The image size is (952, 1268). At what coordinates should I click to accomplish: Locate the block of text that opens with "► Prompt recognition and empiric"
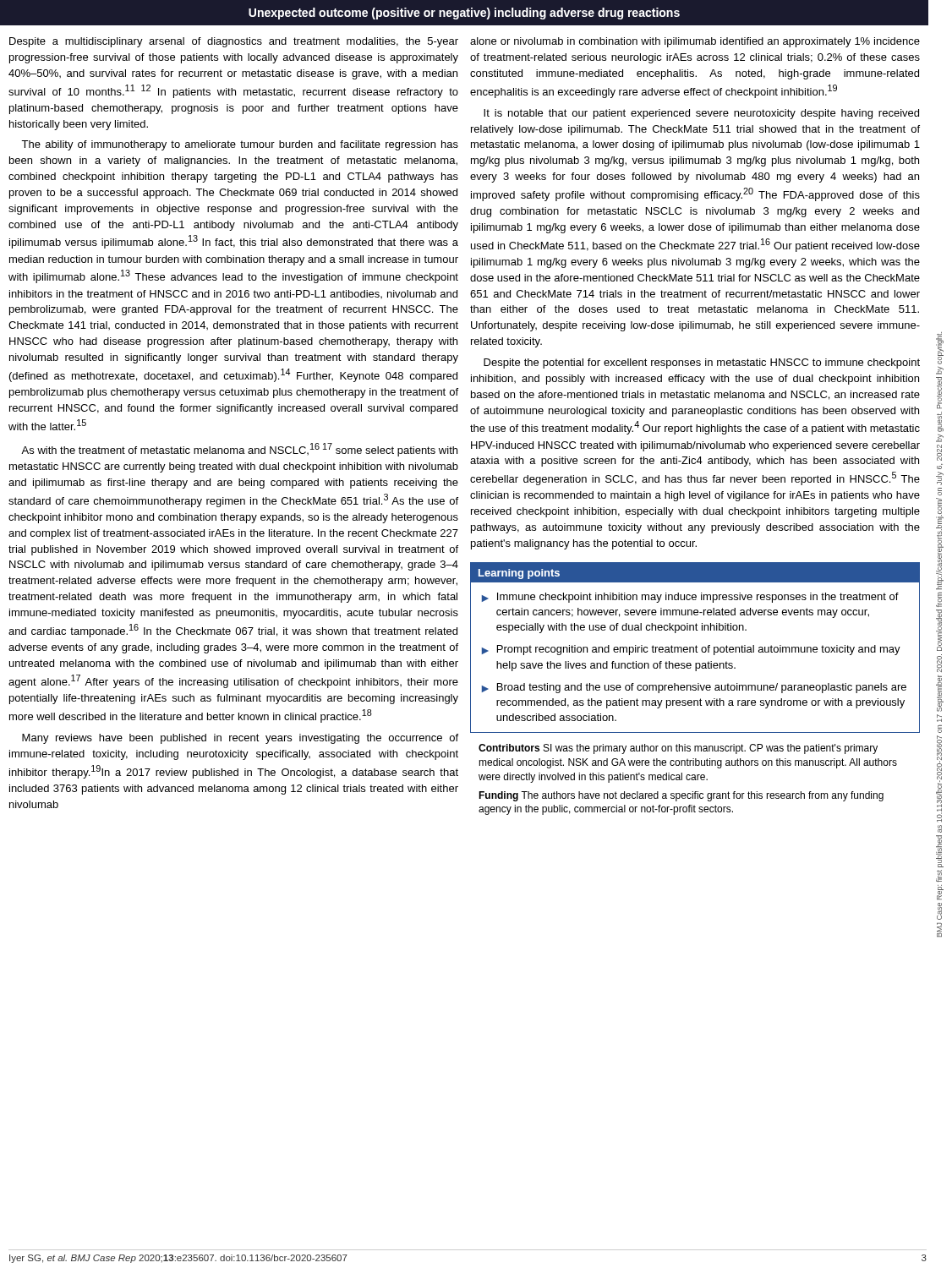click(x=695, y=657)
